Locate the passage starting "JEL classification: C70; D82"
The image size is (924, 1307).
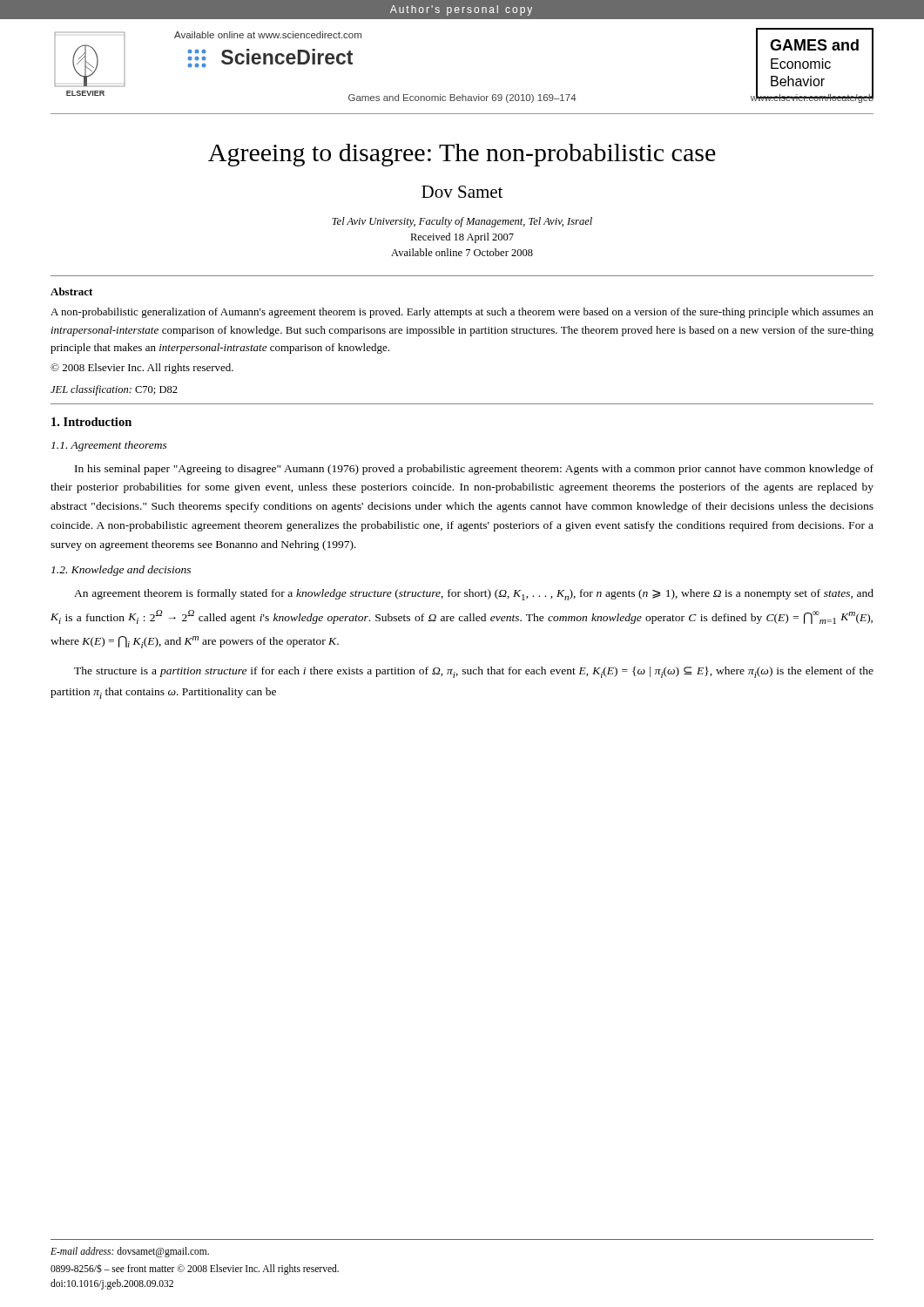114,389
